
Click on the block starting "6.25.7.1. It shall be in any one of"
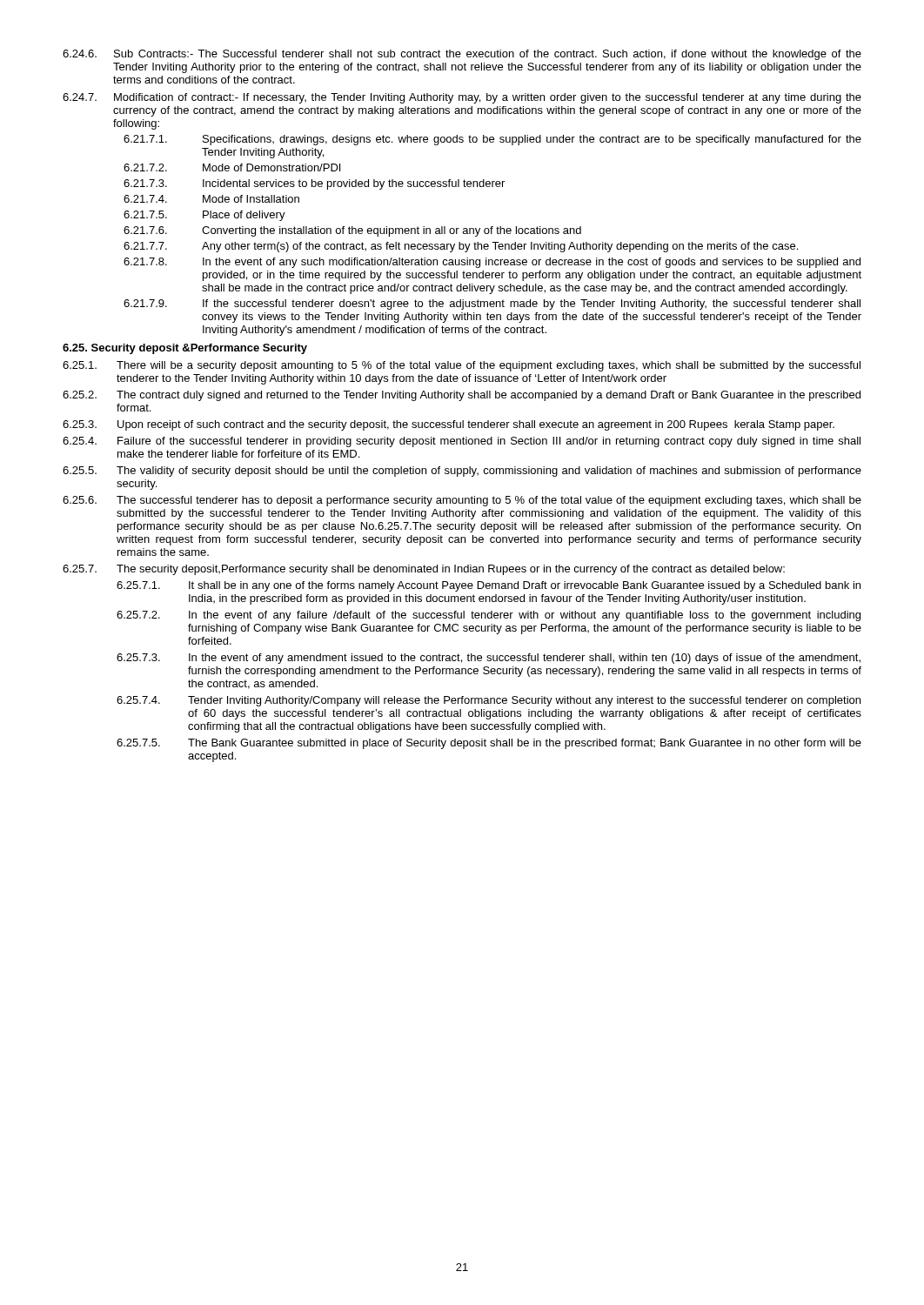pos(489,592)
